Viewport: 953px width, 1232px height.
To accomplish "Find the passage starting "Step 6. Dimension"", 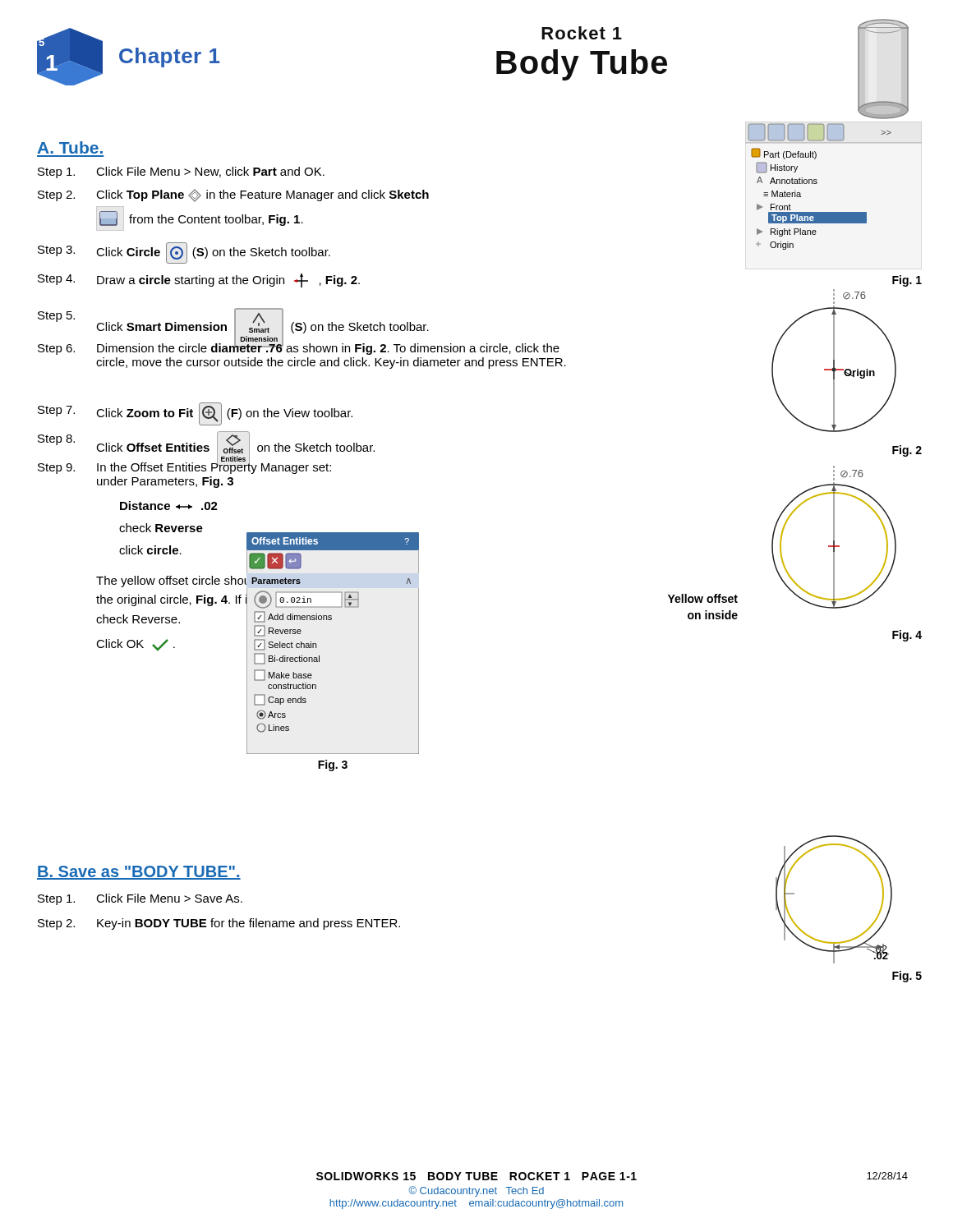I will [x=308, y=355].
